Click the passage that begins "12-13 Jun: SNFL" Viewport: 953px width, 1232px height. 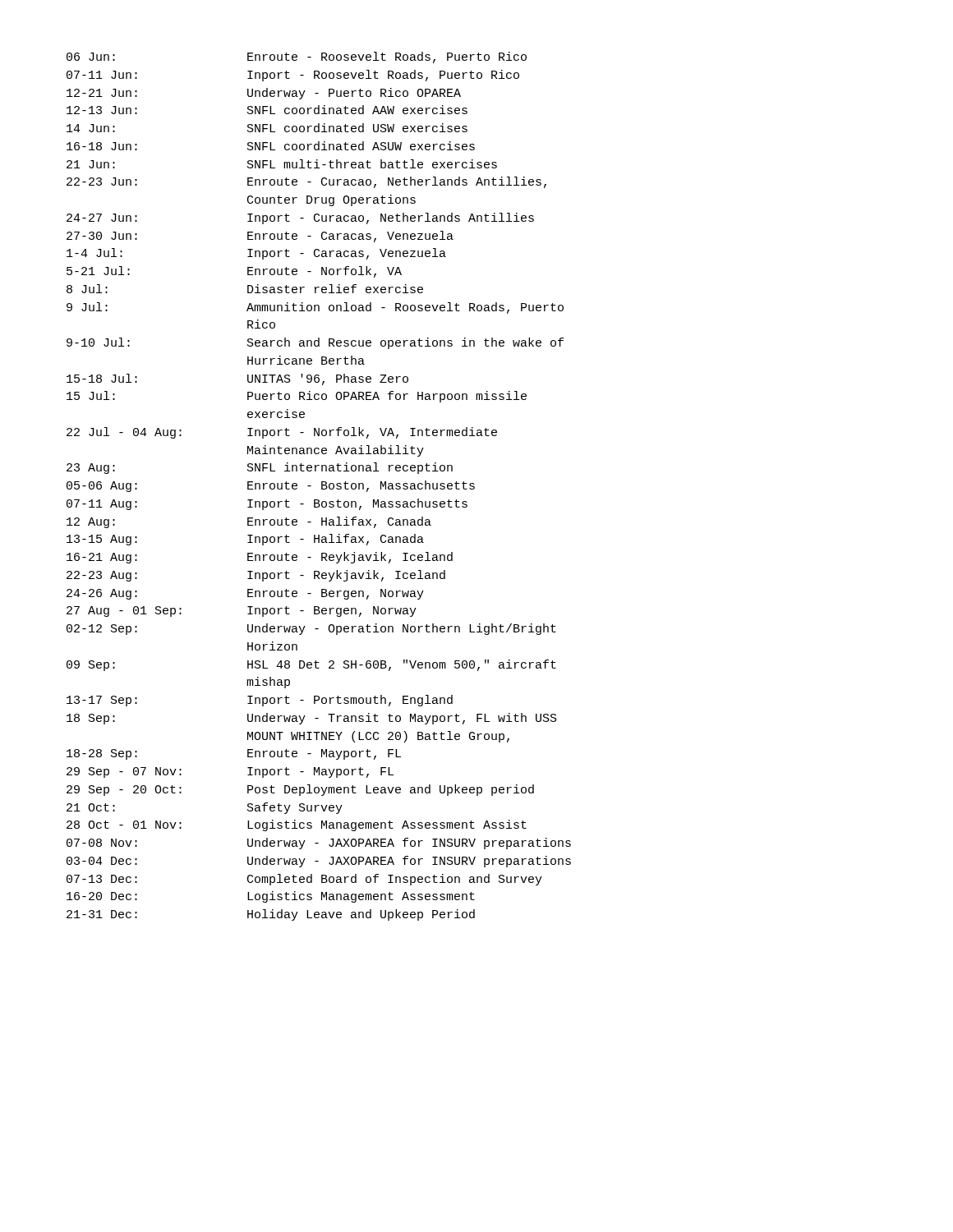pos(476,112)
